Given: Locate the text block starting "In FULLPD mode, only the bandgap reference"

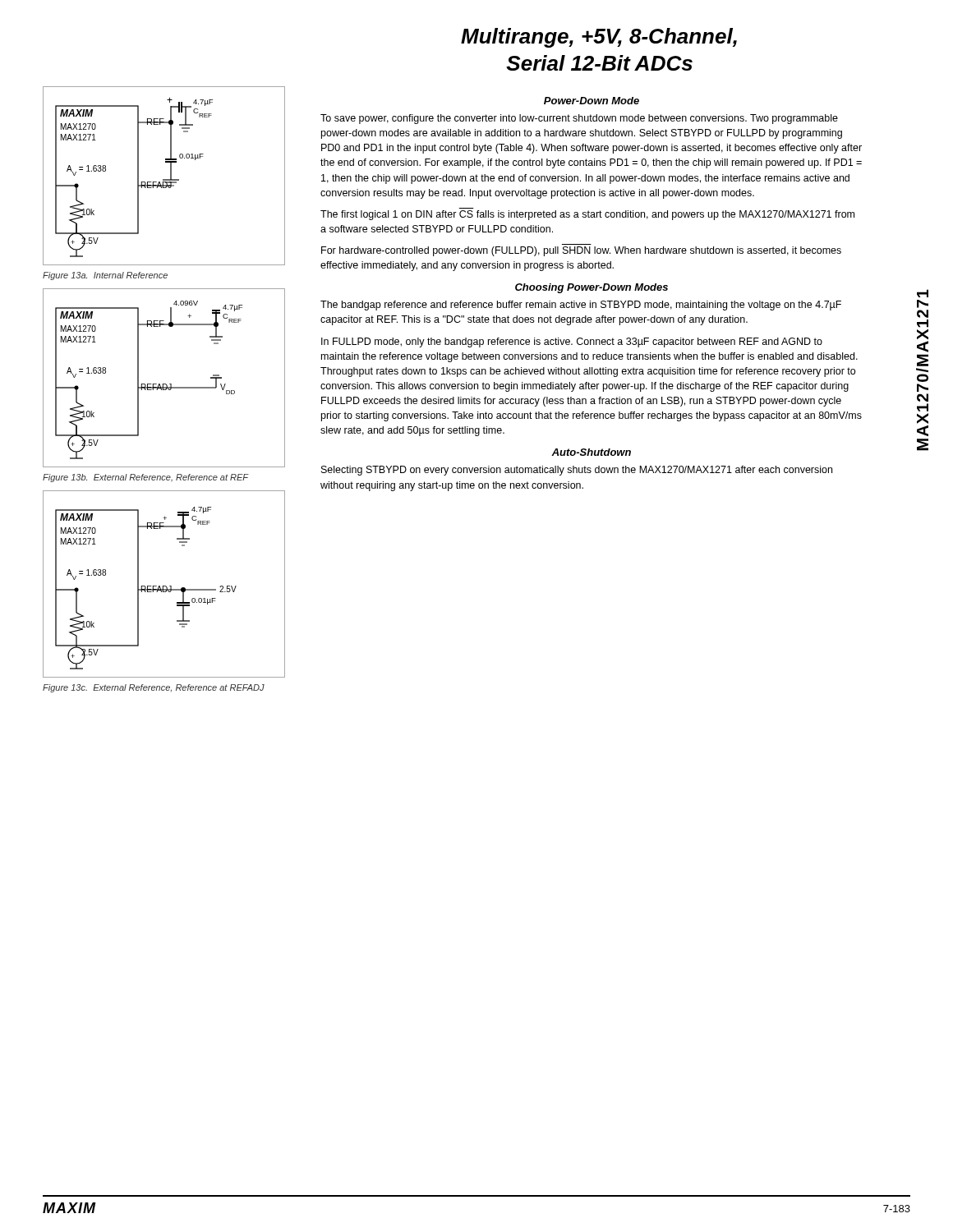Looking at the screenshot, I should tap(591, 386).
